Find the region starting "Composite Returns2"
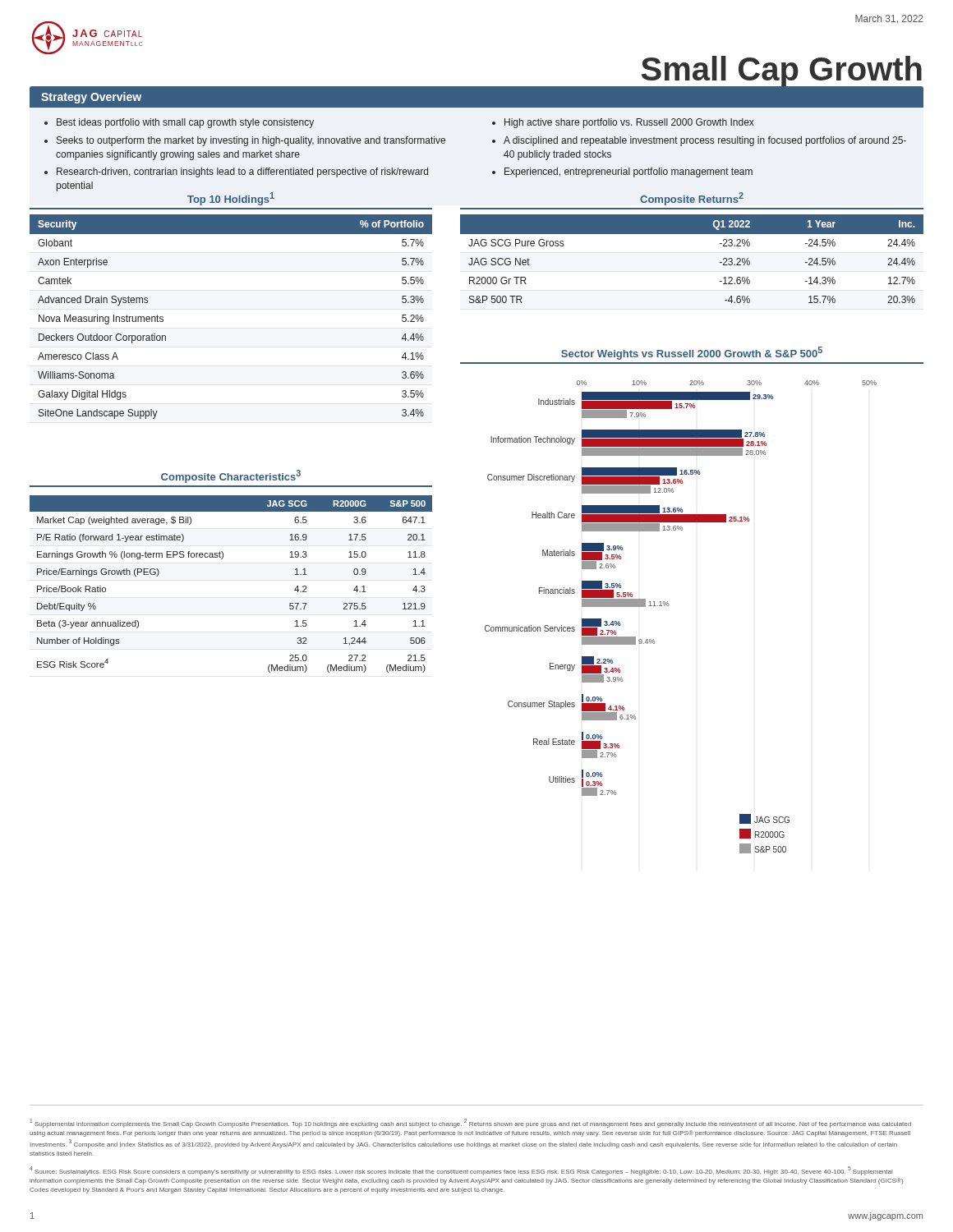The image size is (953, 1232). coord(692,198)
